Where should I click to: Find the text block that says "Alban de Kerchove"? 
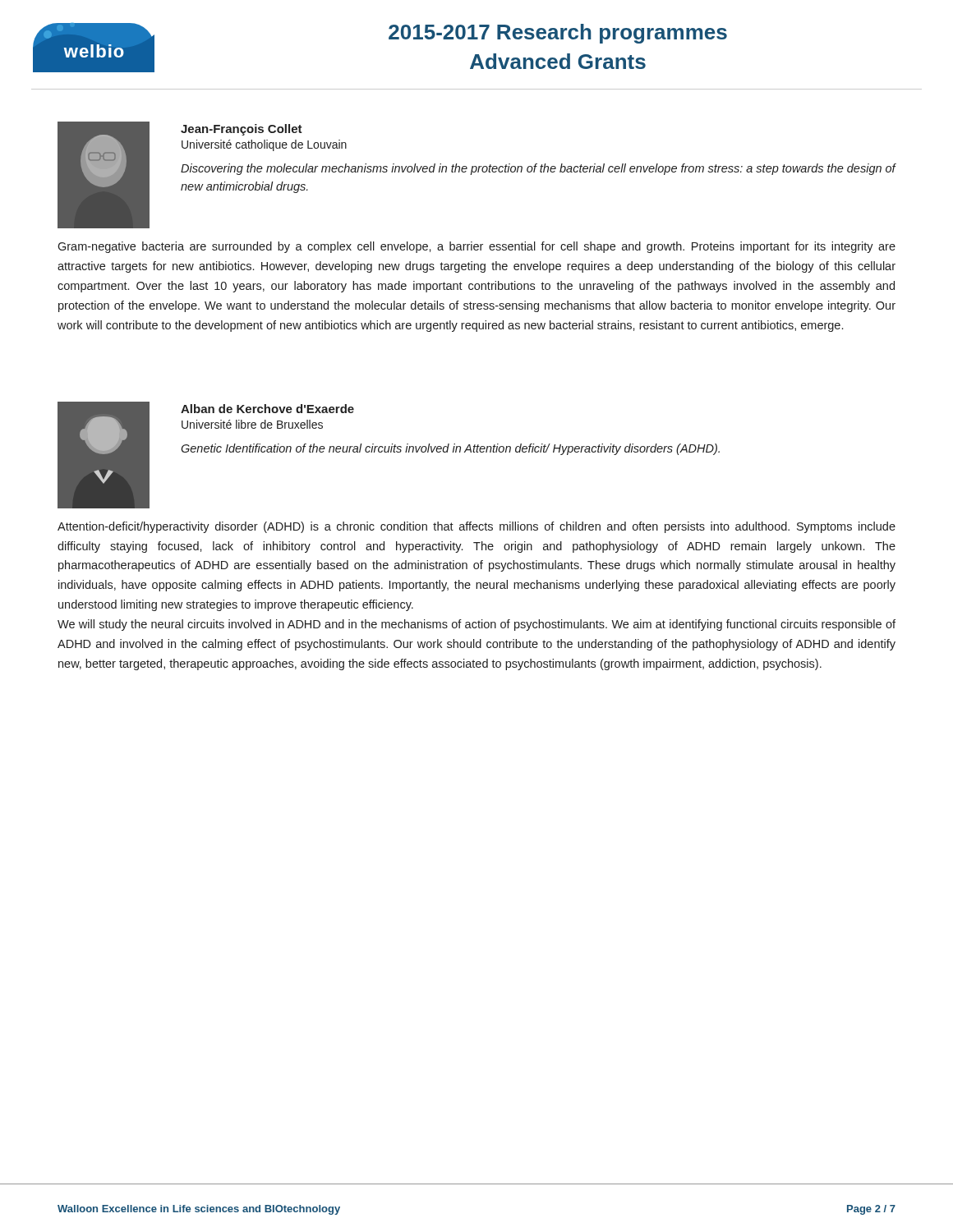click(x=267, y=409)
